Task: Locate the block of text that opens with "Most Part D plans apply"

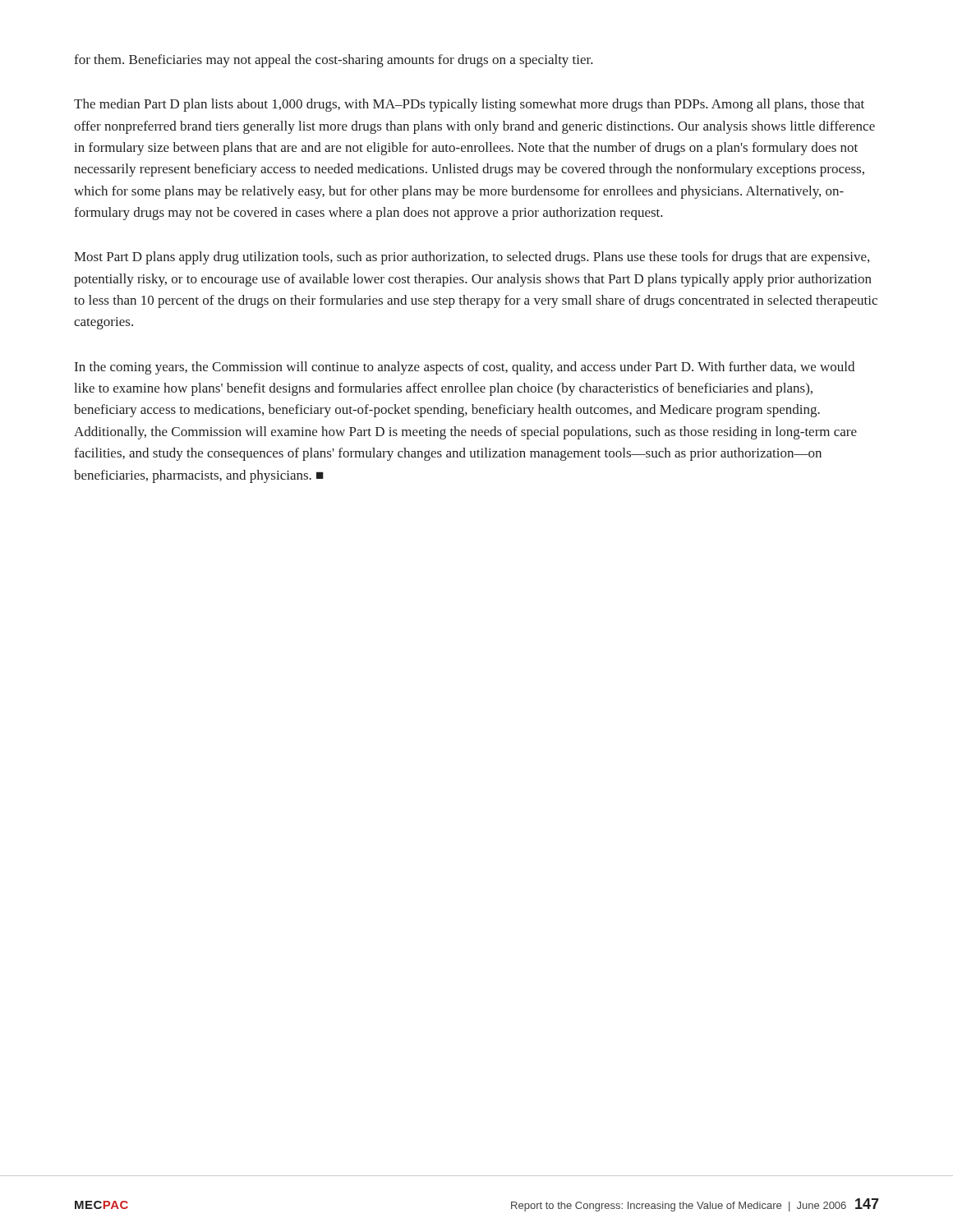Action: click(x=476, y=289)
